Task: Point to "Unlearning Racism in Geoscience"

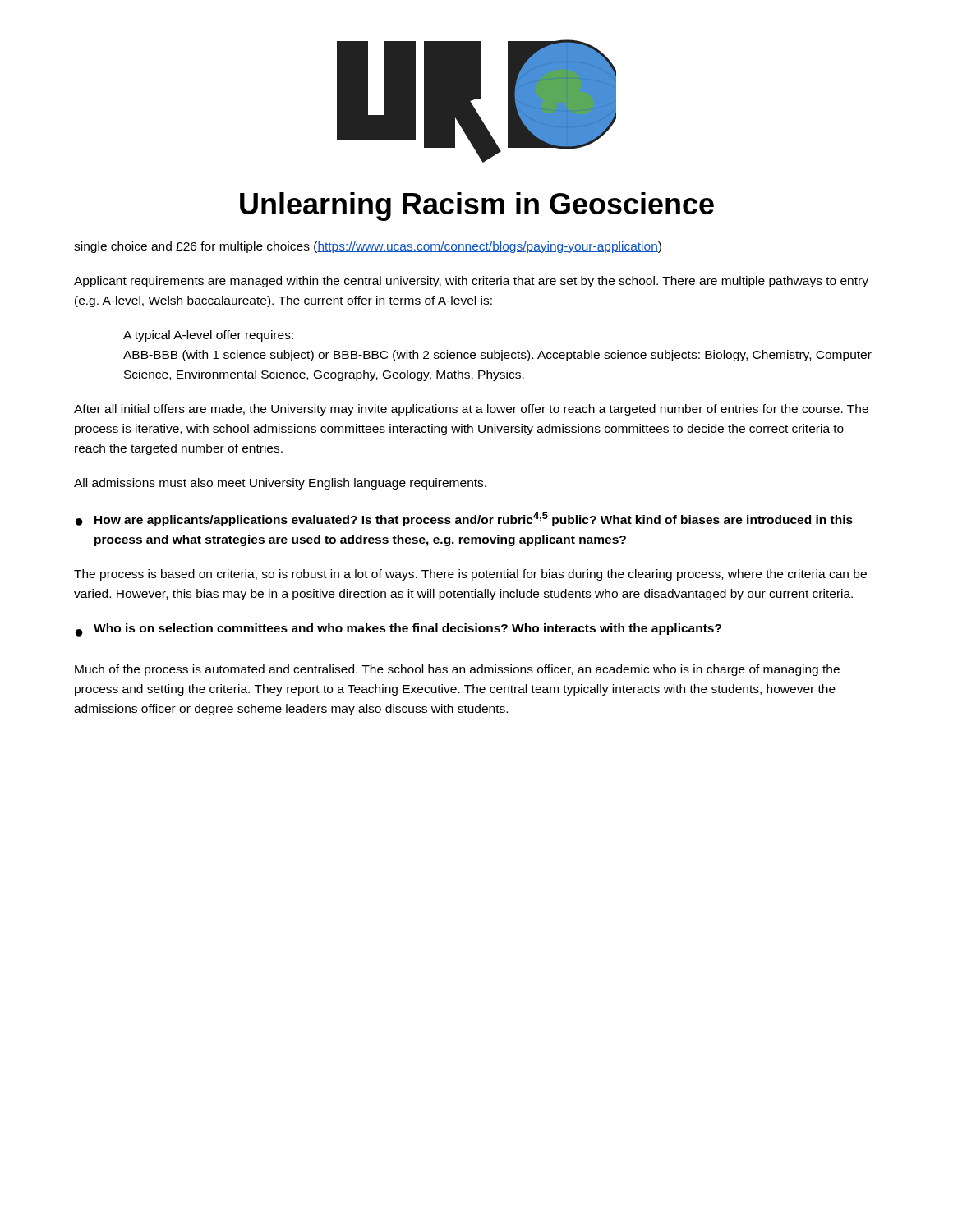Action: [x=476, y=204]
